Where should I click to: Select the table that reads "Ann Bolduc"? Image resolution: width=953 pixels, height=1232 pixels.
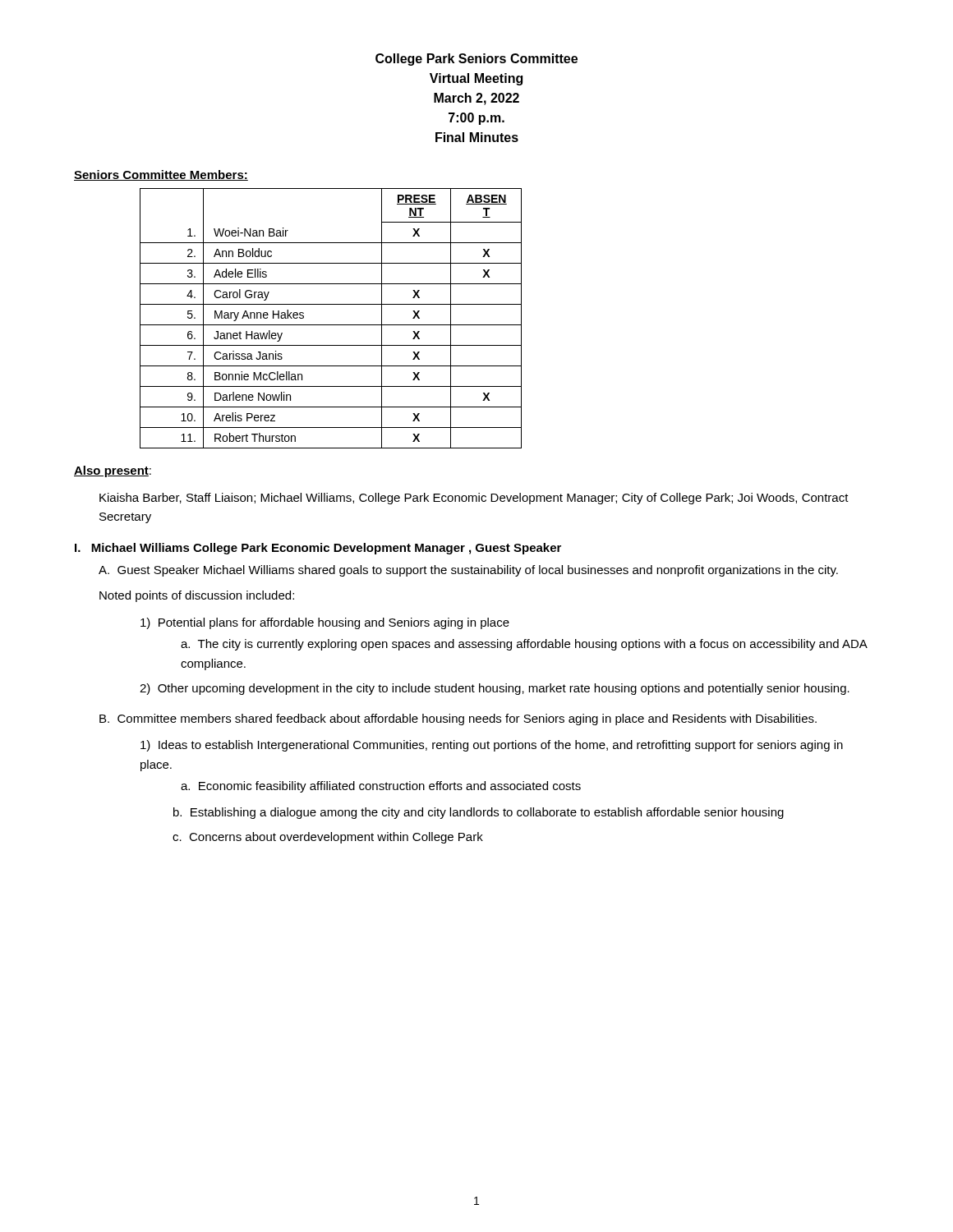coord(476,318)
